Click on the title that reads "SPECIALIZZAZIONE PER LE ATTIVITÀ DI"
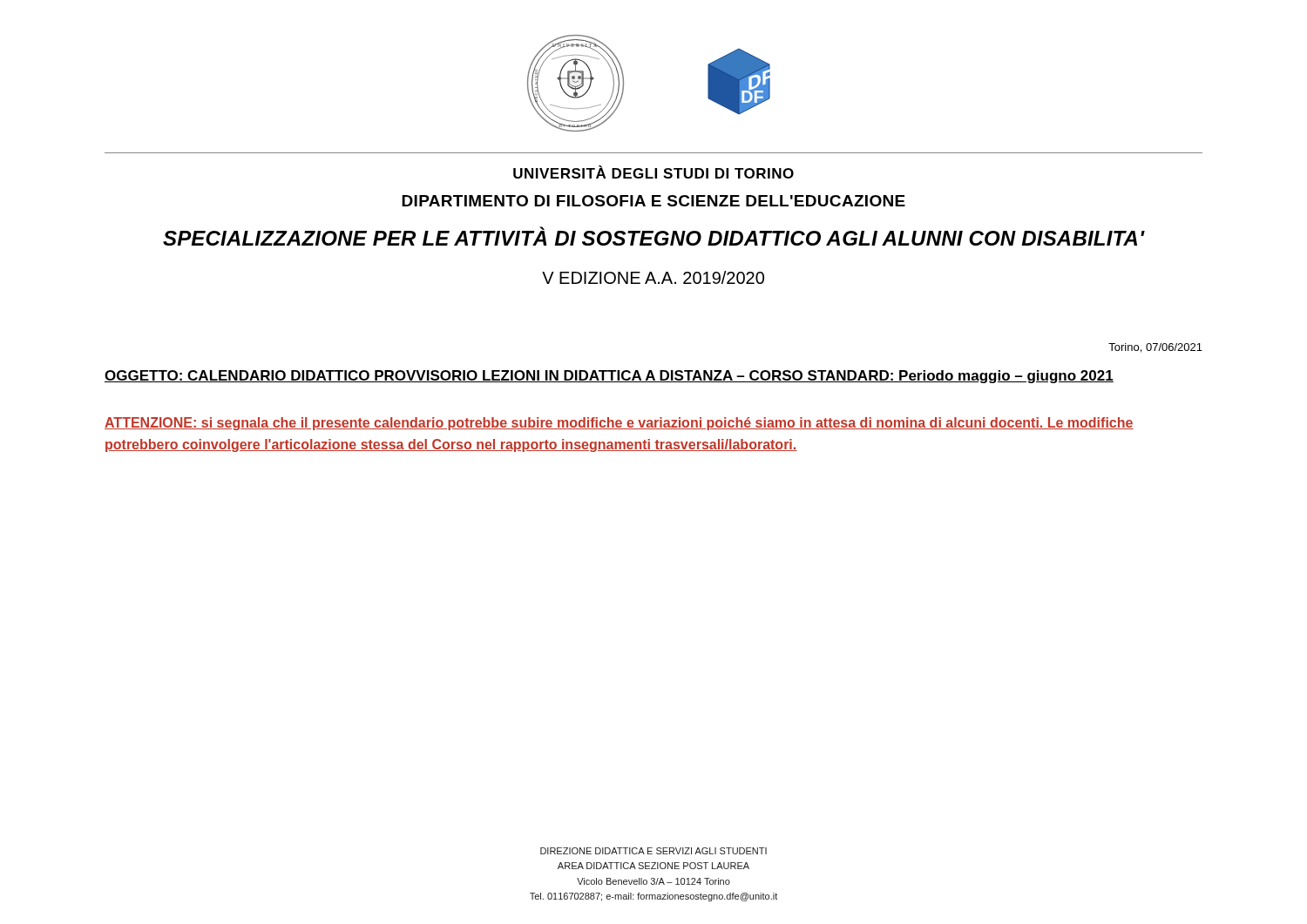The width and height of the screenshot is (1307, 924). (654, 238)
